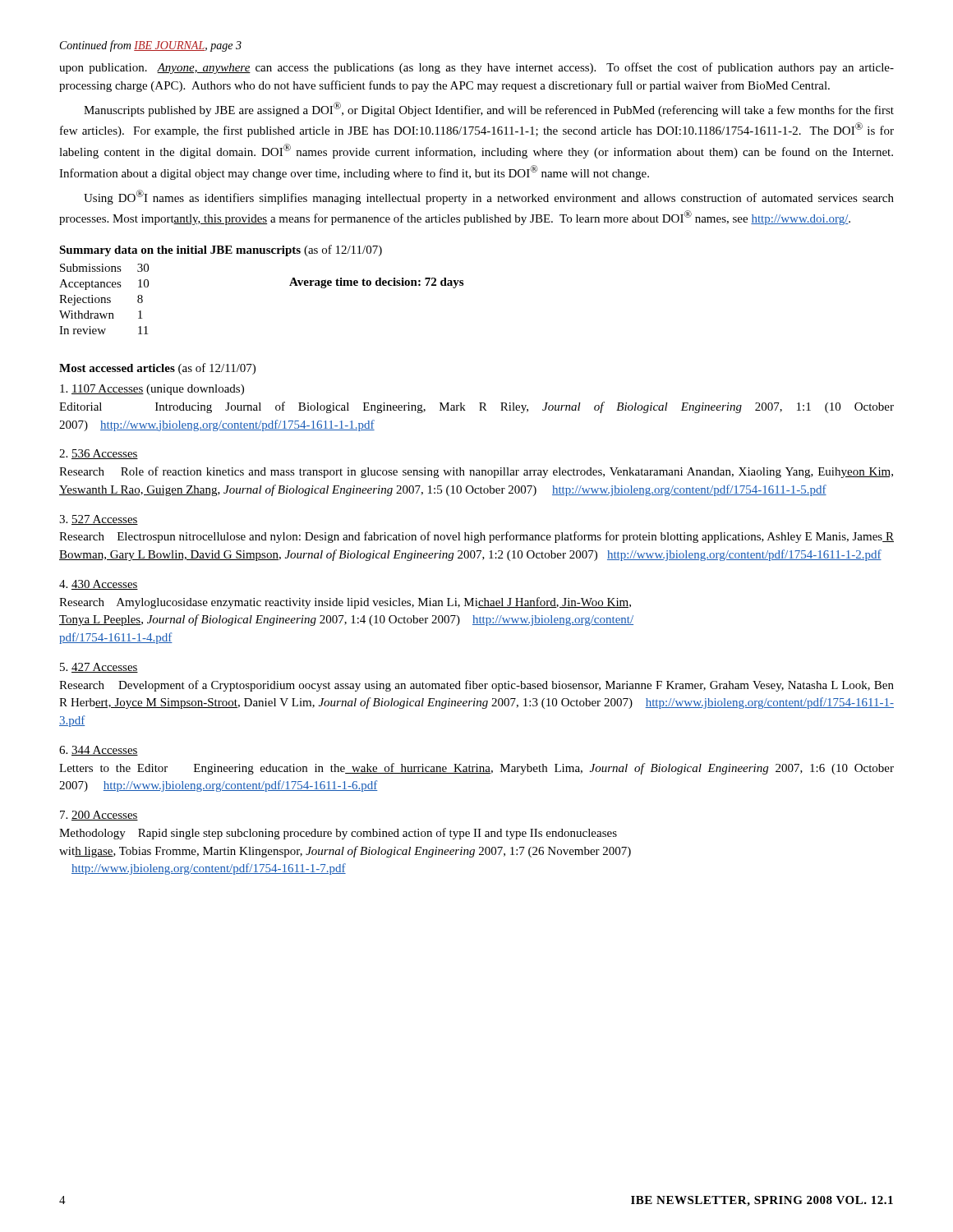Where is the passage that starts "1107 Accesses (unique downloads) Editorial"?
953x1232 pixels.
click(476, 406)
